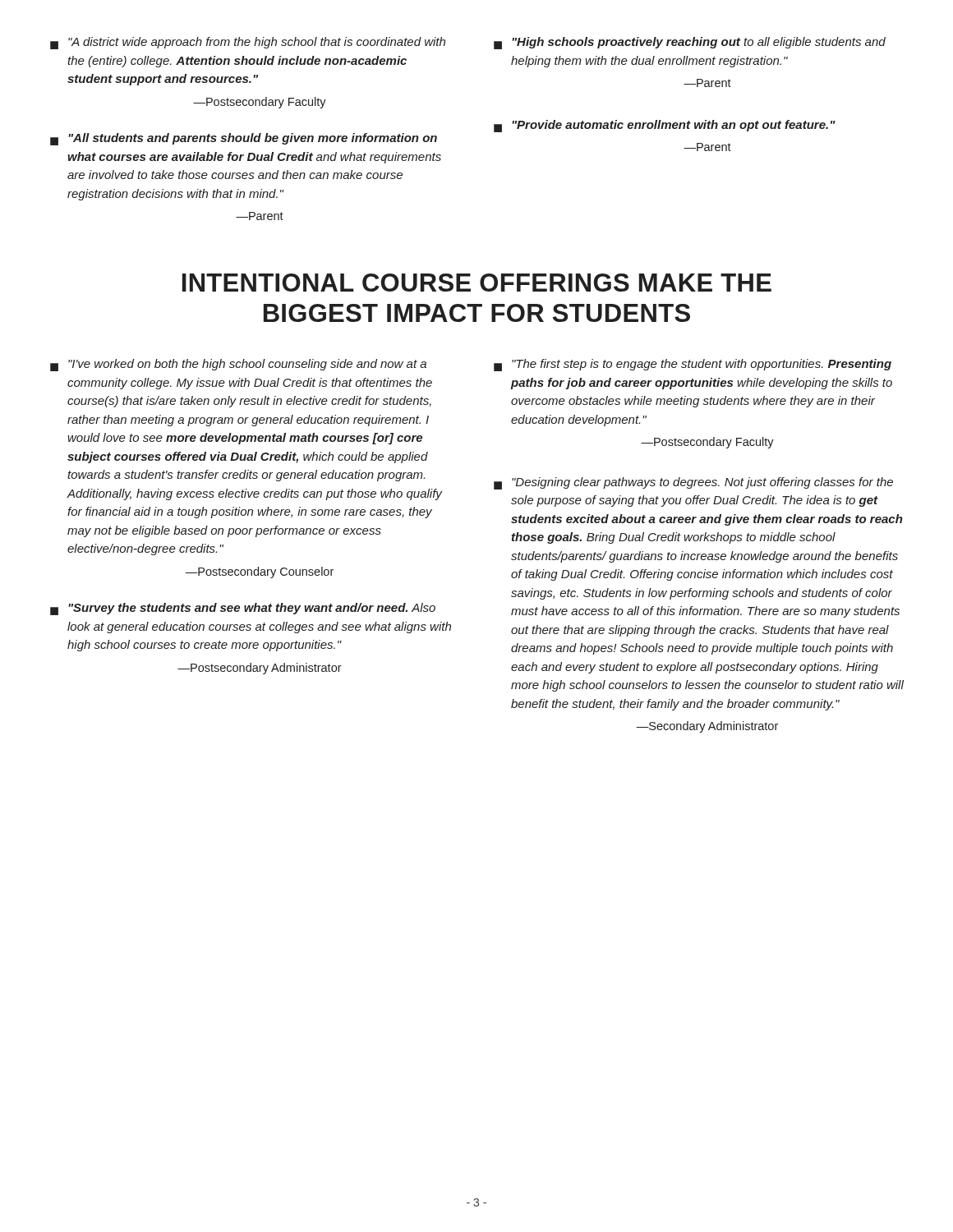
Task: Select the element starting "■ "A district"
Action: point(251,74)
